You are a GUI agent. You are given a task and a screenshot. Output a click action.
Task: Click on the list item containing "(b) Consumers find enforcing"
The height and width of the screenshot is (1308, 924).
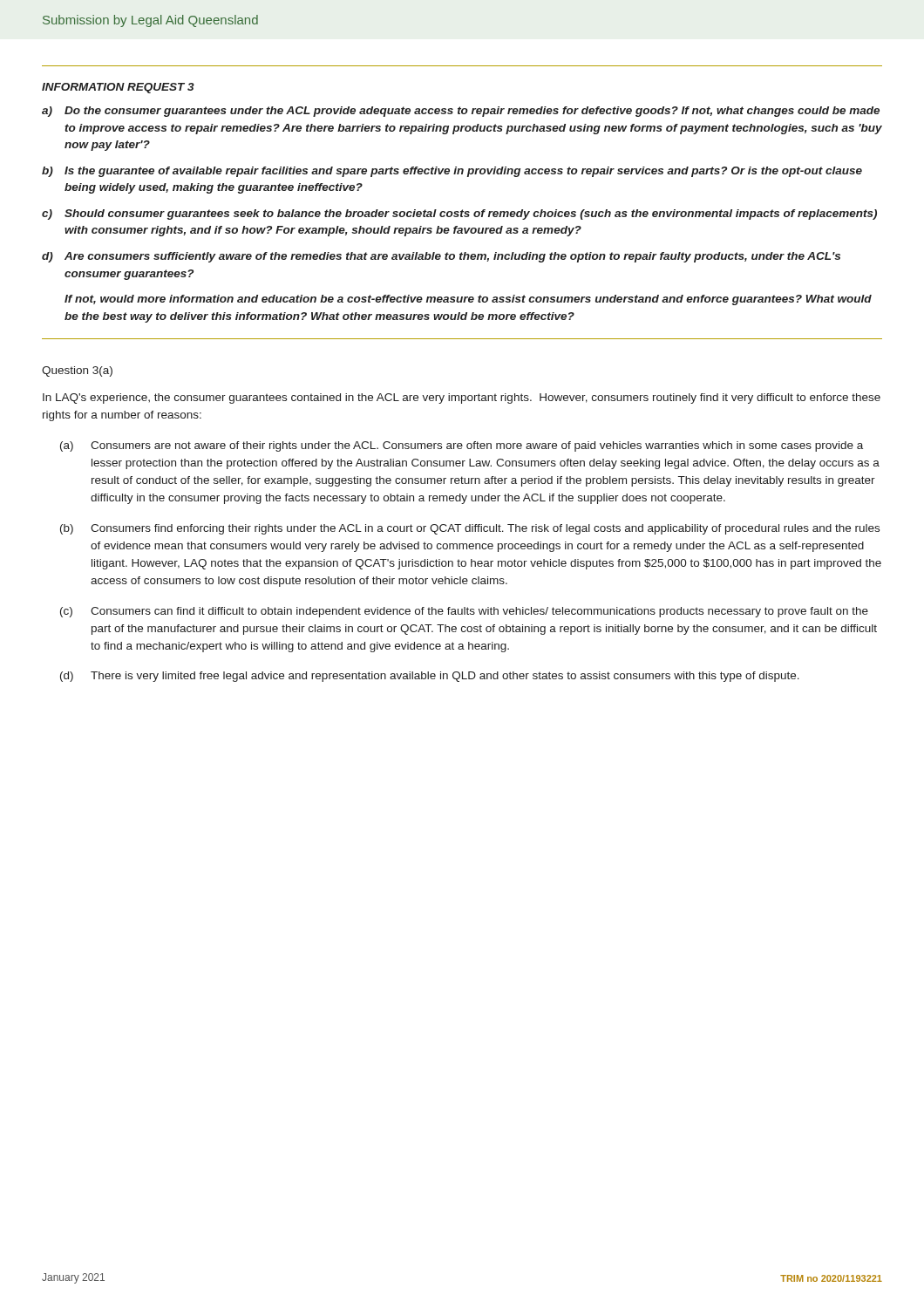pyautogui.click(x=462, y=555)
